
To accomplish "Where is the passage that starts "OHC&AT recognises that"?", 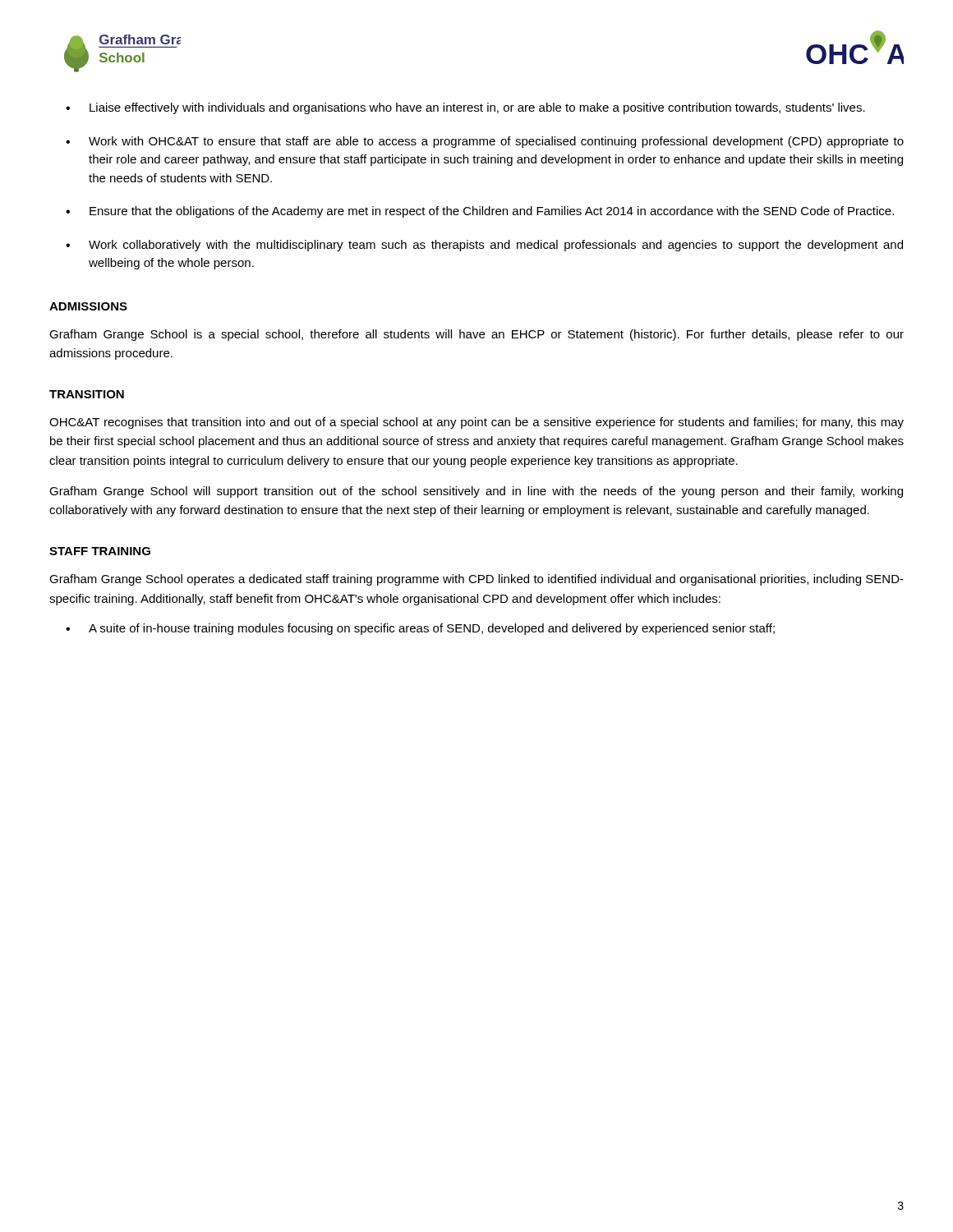I will [476, 441].
